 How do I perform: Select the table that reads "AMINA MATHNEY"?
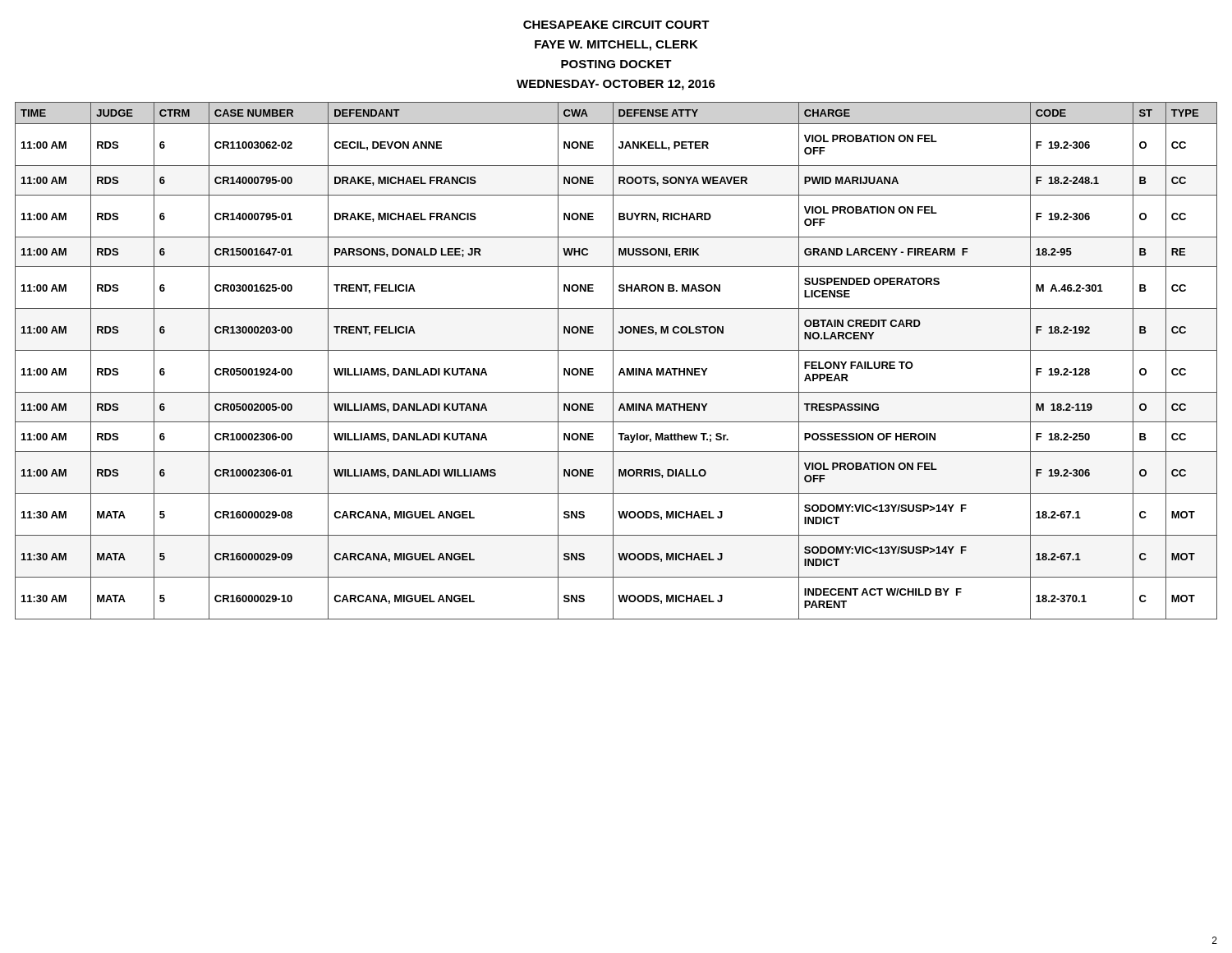point(616,361)
